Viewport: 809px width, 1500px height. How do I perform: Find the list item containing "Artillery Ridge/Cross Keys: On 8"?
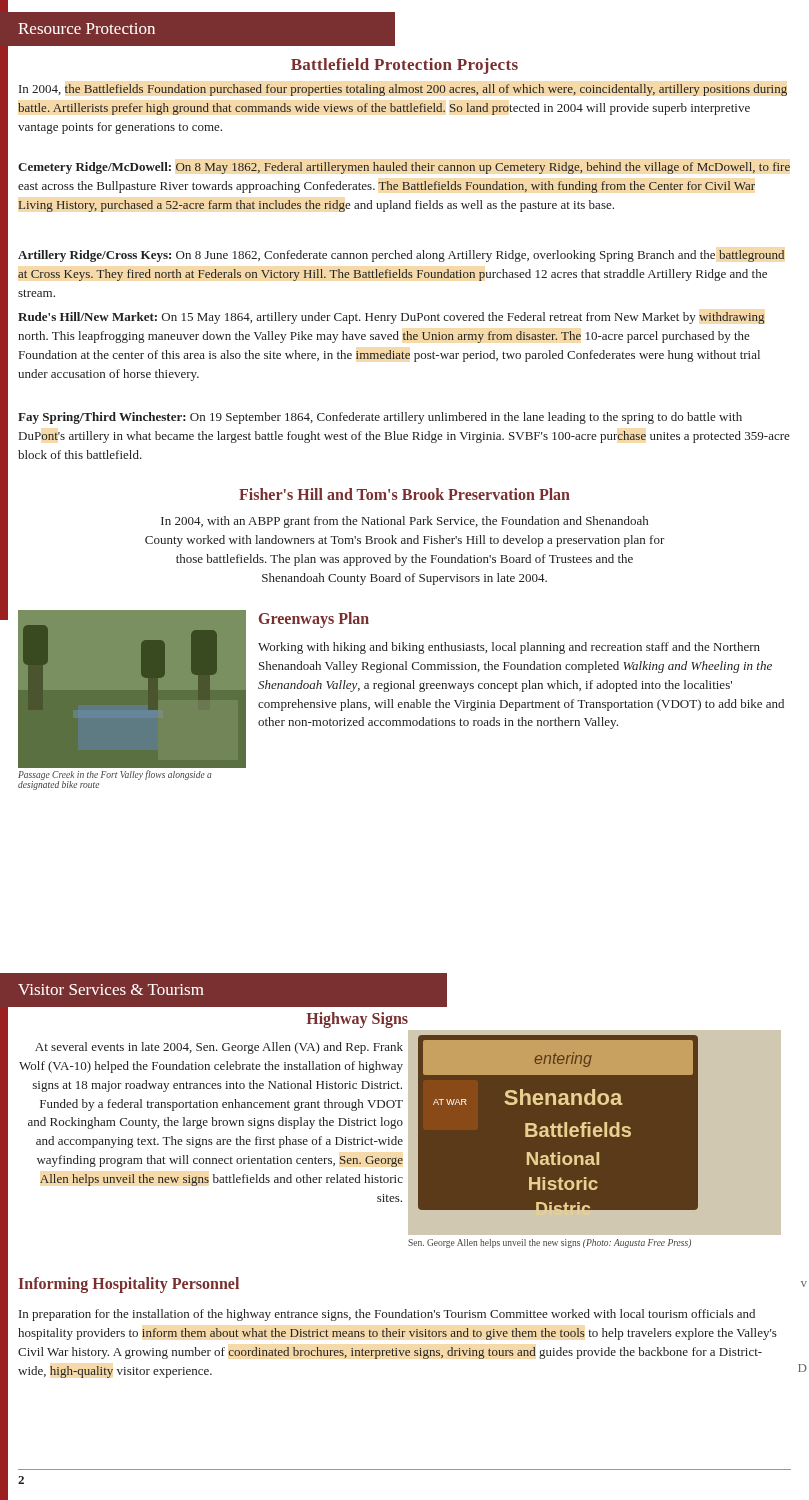pyautogui.click(x=401, y=273)
